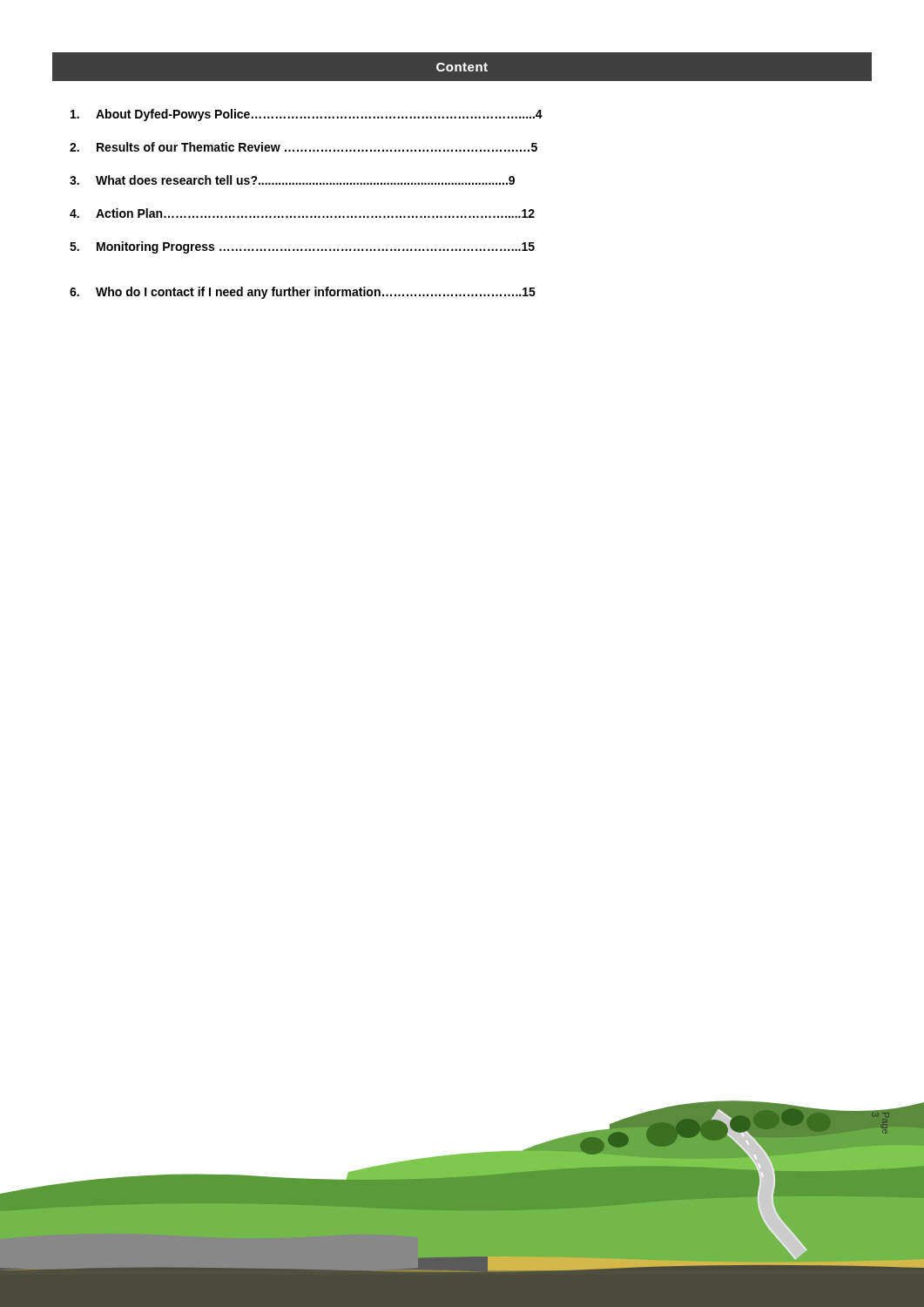Viewport: 924px width, 1307px height.
Task: Locate the list item that reads "3. What does research tell us?"
Action: [x=462, y=180]
